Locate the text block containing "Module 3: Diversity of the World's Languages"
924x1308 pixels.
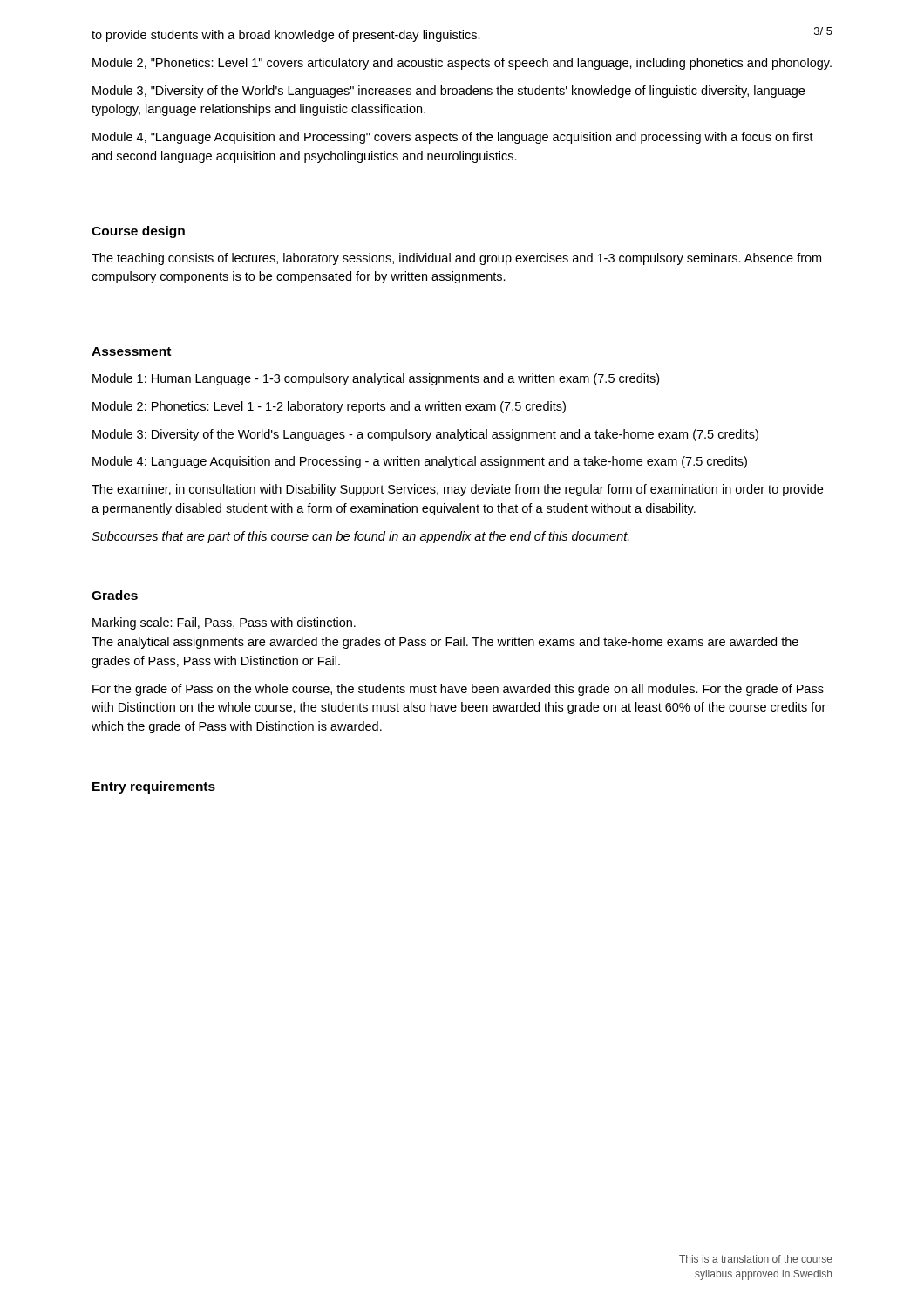pyautogui.click(x=425, y=434)
